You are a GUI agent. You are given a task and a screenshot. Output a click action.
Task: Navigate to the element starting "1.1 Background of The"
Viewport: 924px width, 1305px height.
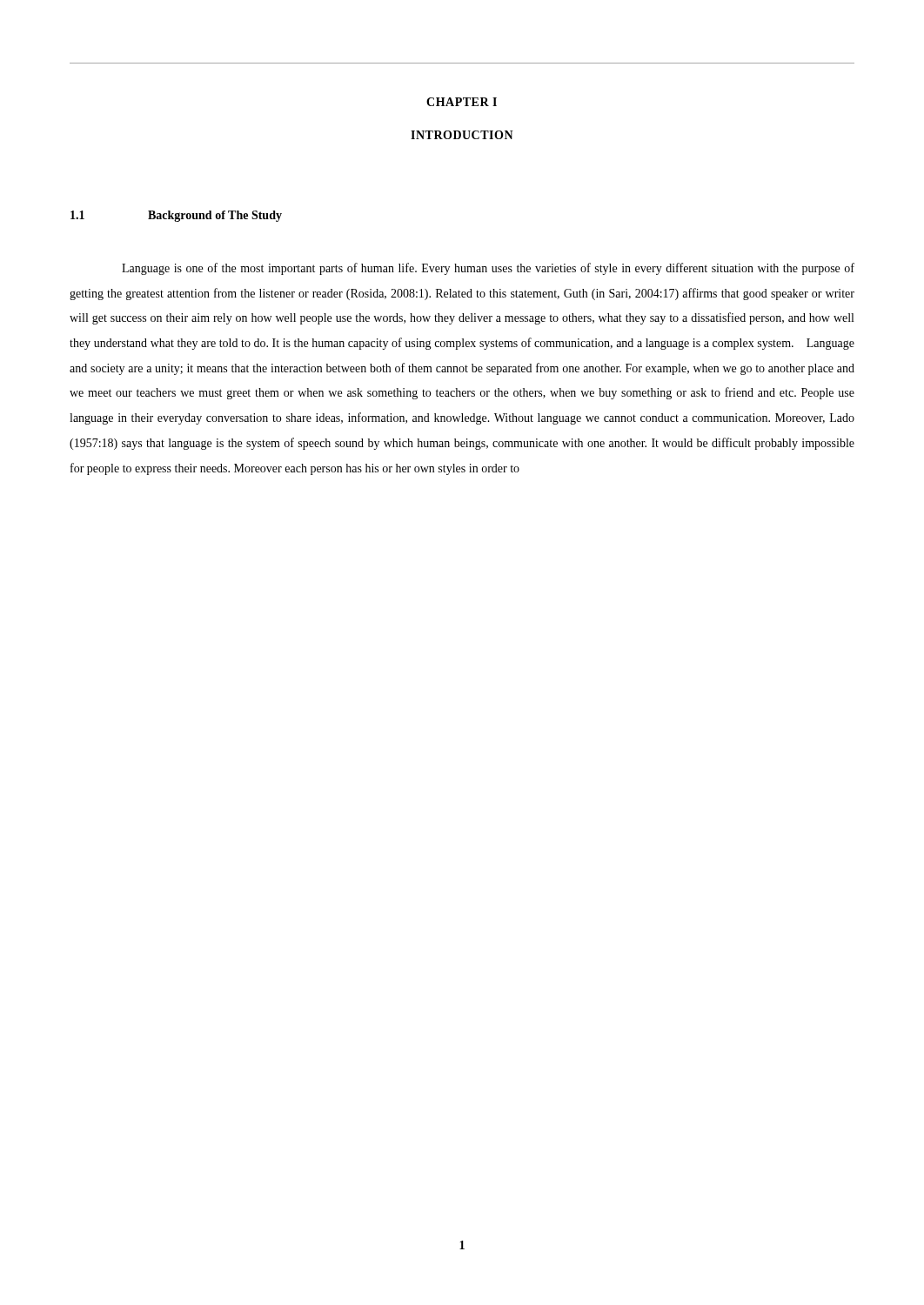176,216
